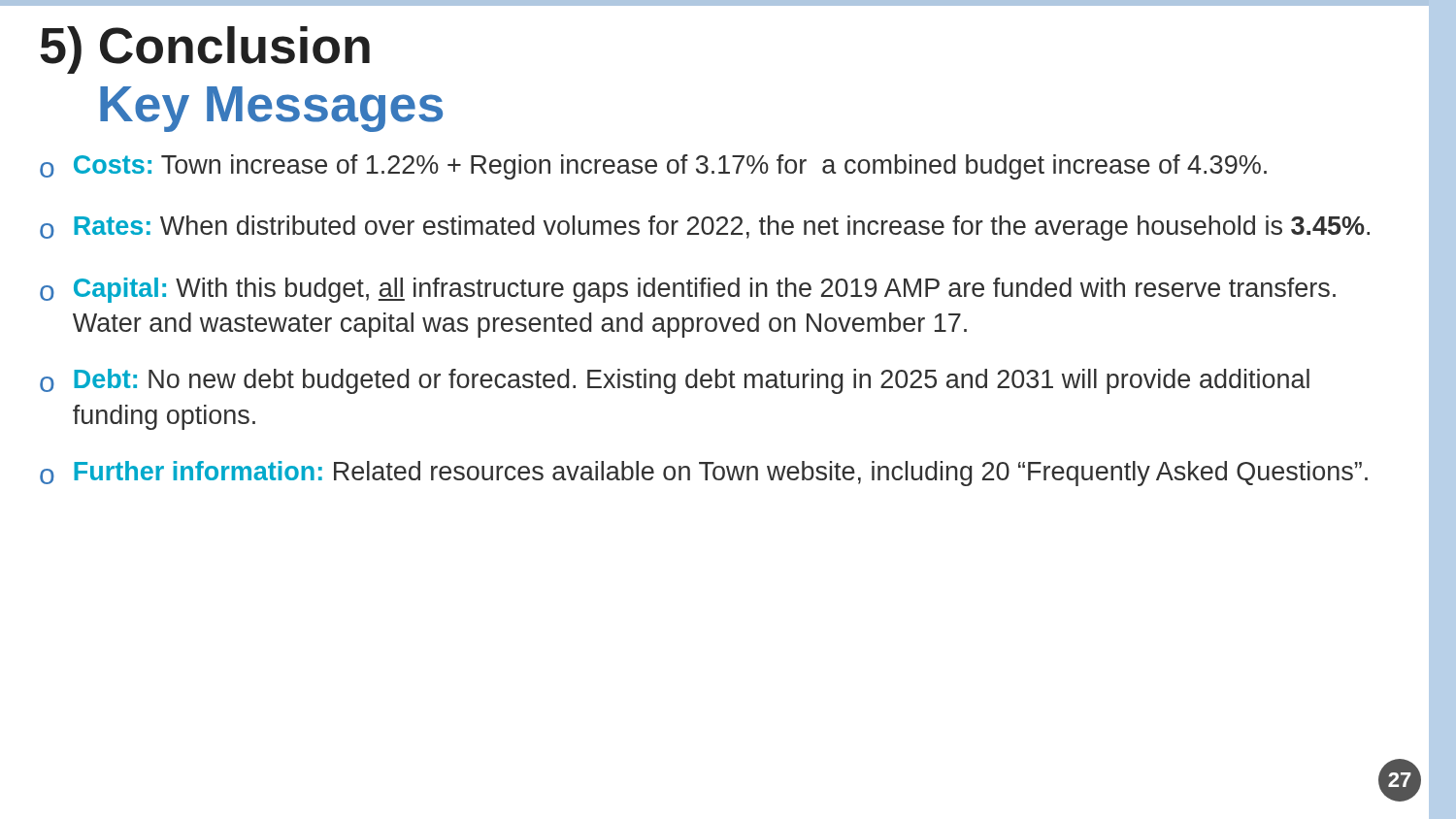Viewport: 1456px width, 819px height.
Task: Find the block on this page that starts "o Debt: No new debt"
Action: 721,398
